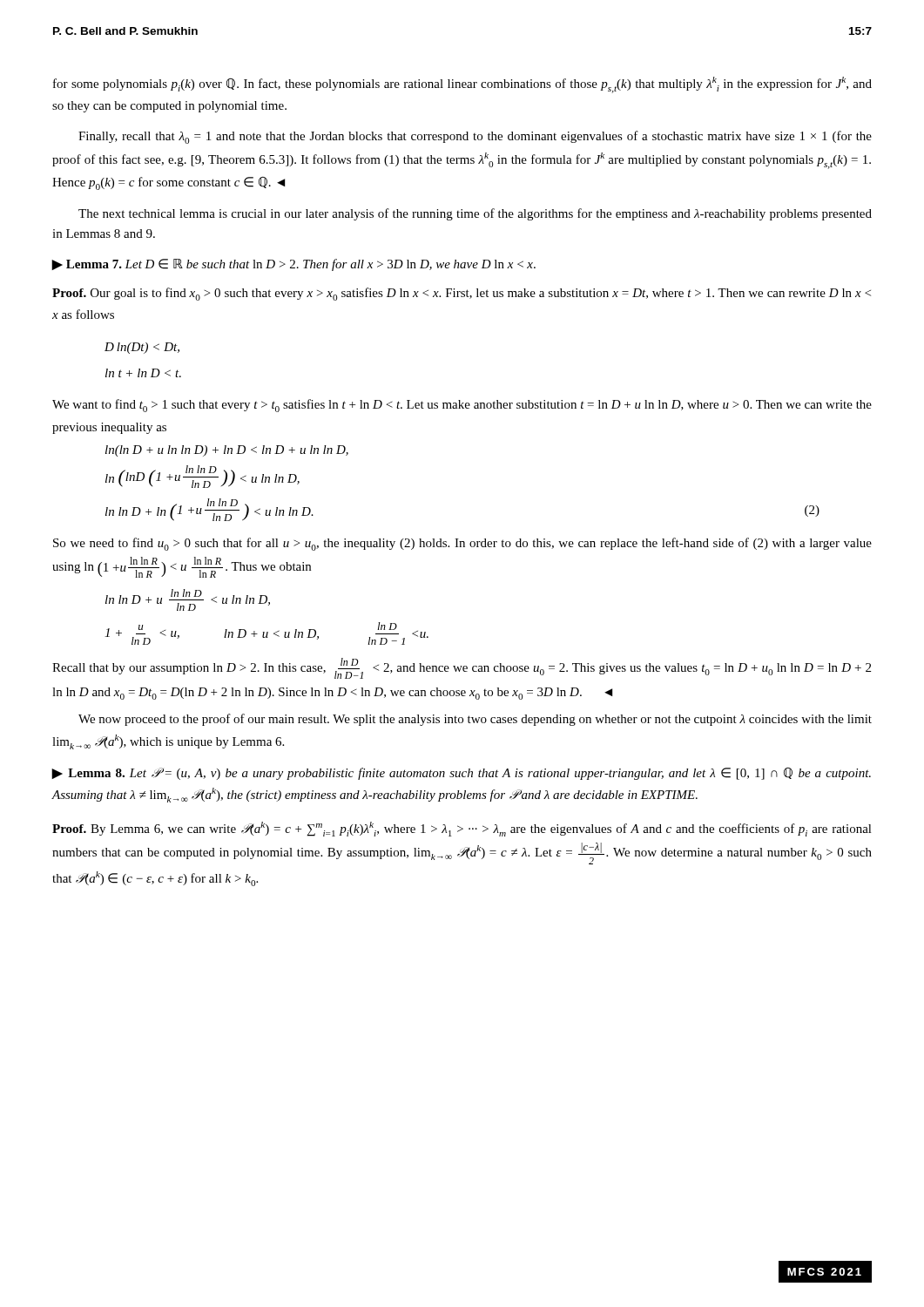Click the passage that begins "Recall that by our assumption ln"

pyautogui.click(x=462, y=680)
